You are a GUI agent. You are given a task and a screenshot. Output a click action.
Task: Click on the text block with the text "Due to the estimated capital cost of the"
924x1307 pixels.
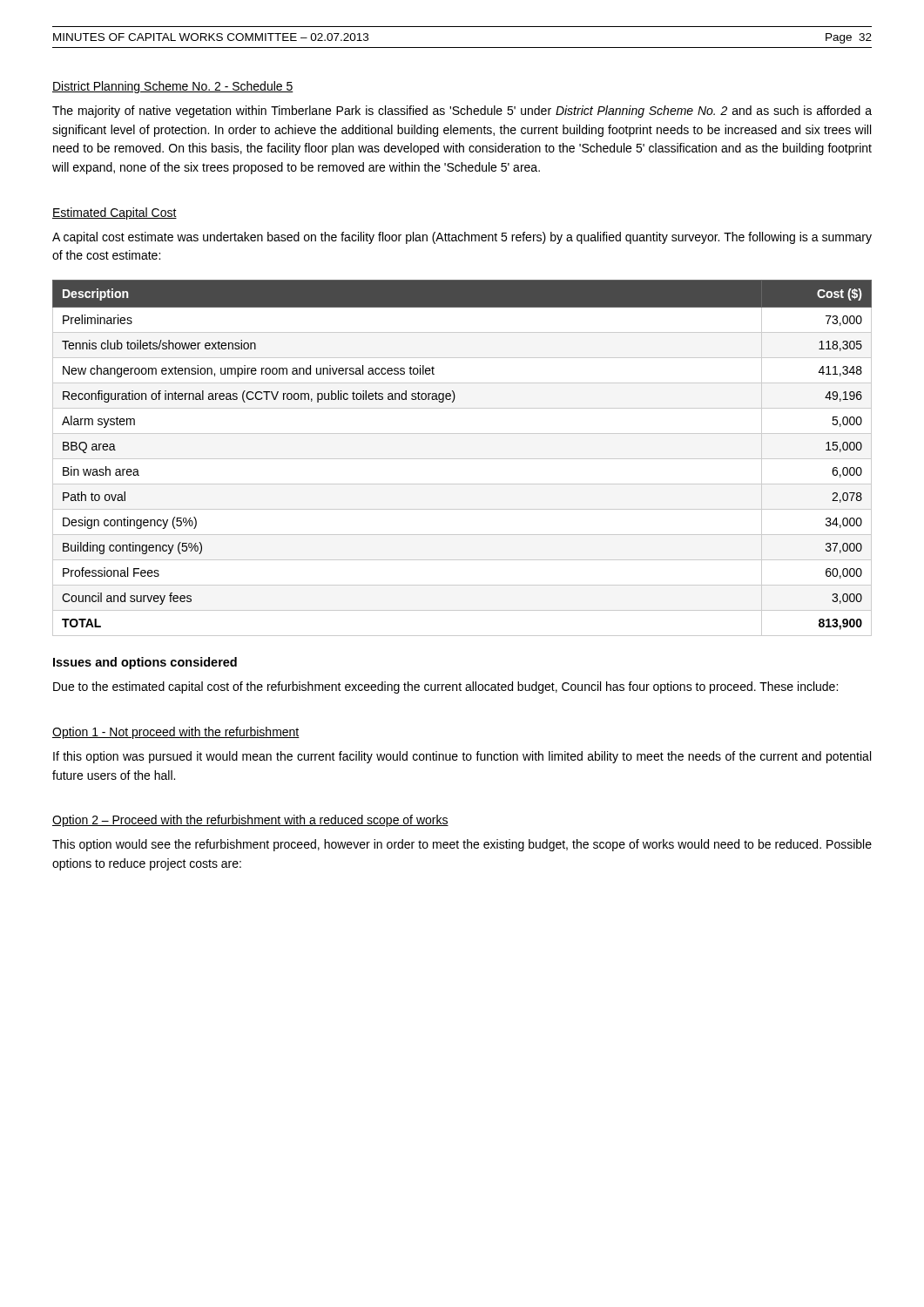[x=446, y=687]
